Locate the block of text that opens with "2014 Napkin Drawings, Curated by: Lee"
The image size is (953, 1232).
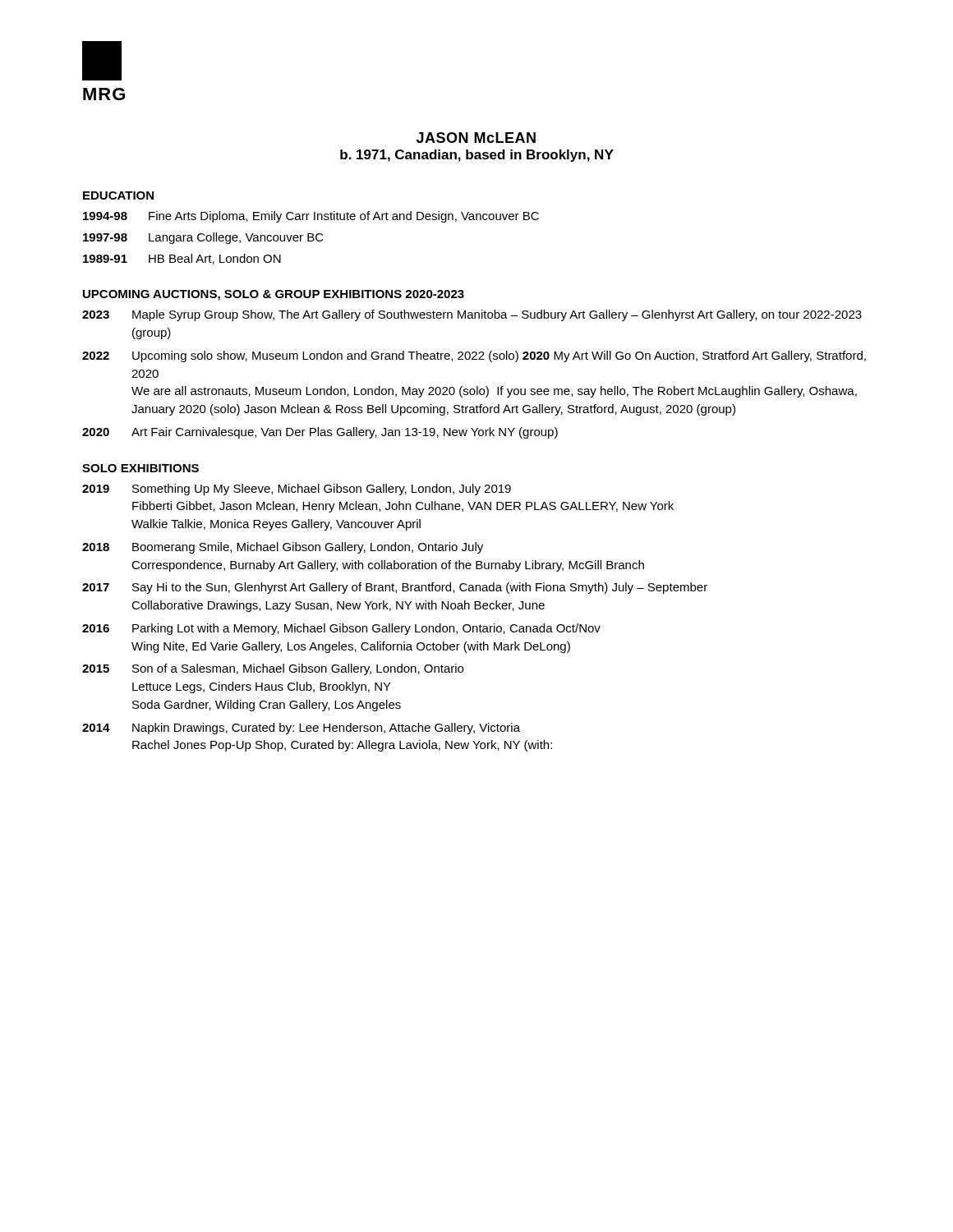coord(476,736)
